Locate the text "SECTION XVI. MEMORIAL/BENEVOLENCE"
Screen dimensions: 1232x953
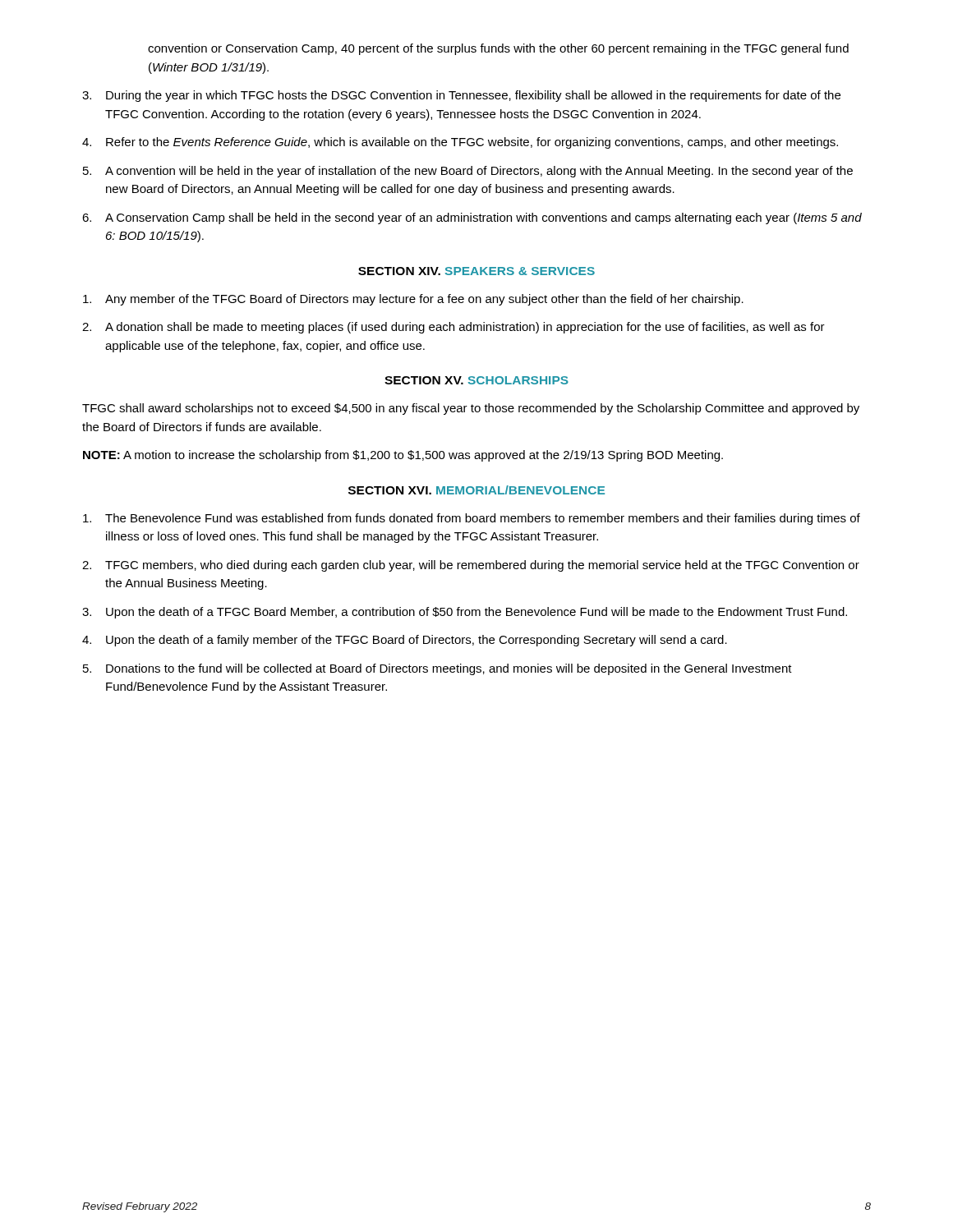pyautogui.click(x=476, y=490)
